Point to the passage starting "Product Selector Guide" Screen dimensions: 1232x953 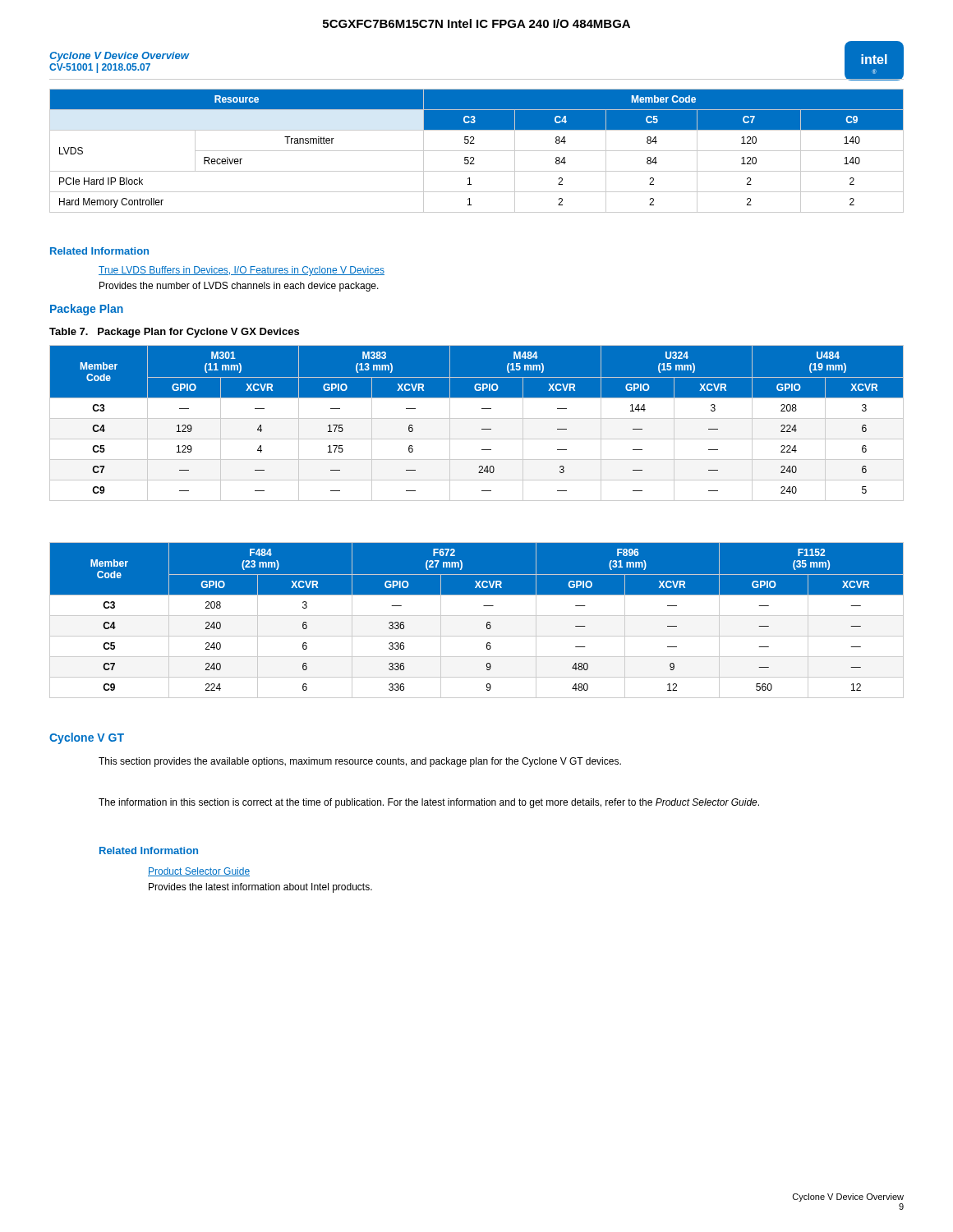260,879
